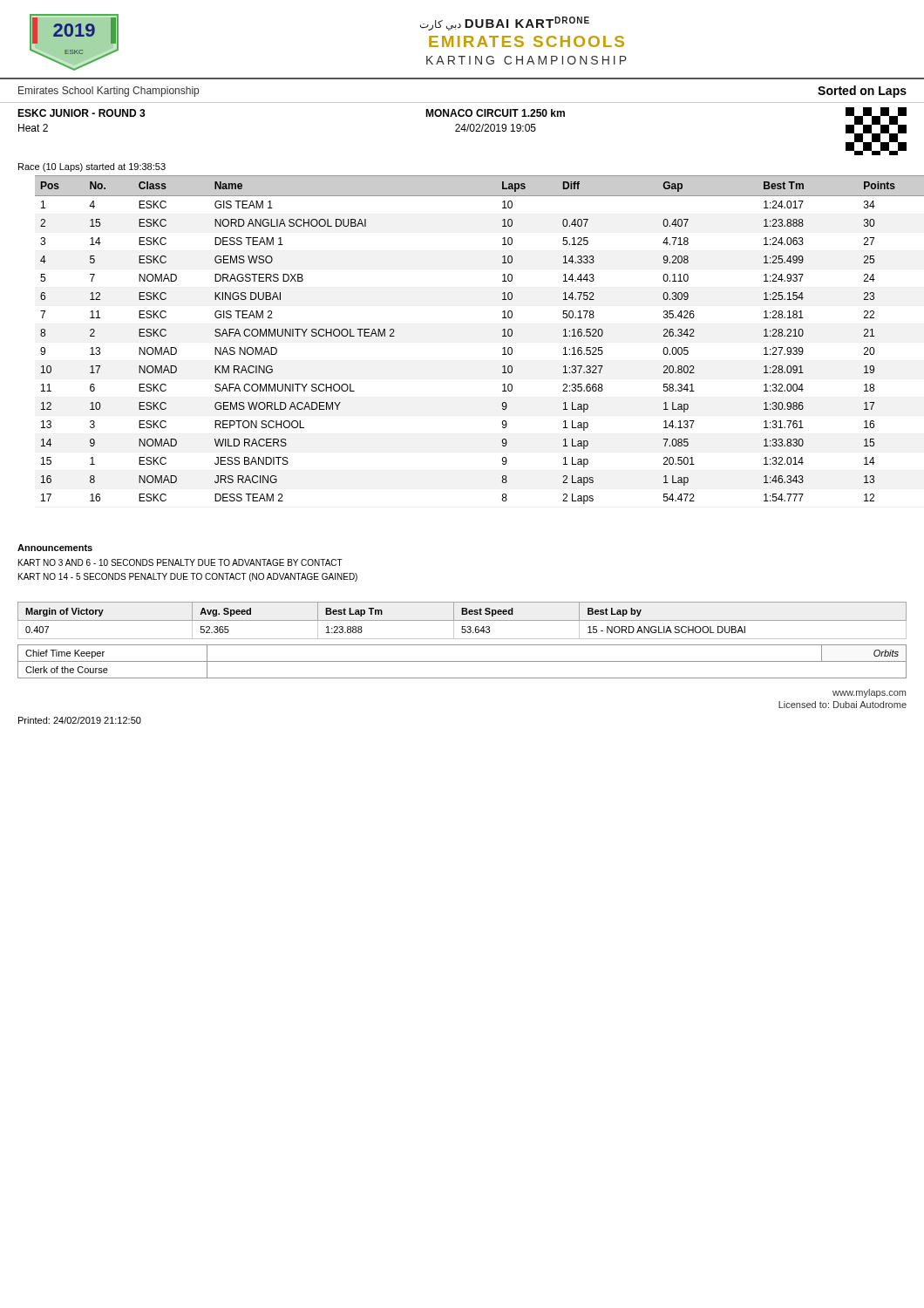Select the table that reads "1 Lap"

[x=462, y=341]
